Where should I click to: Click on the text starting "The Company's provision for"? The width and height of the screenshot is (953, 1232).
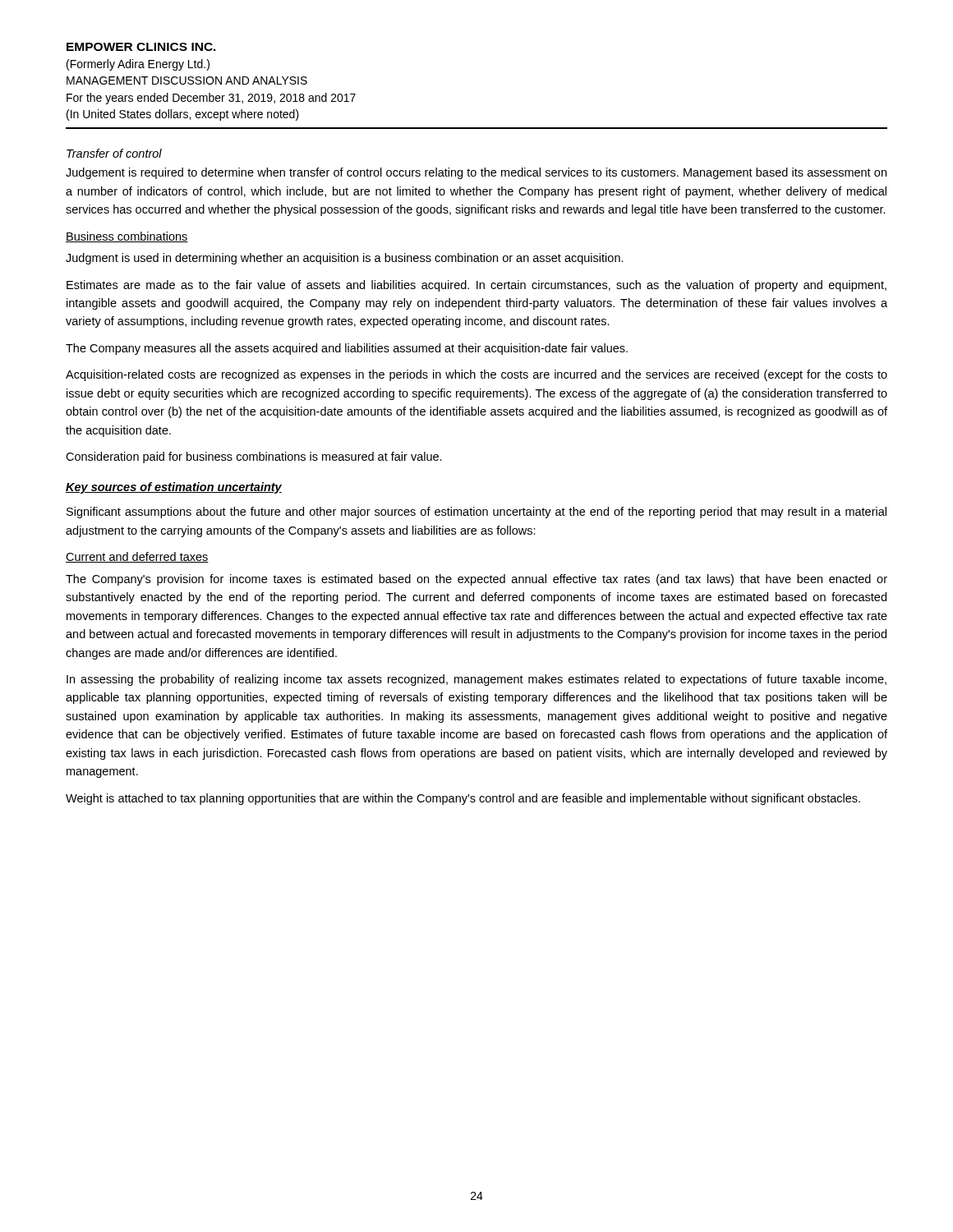(x=476, y=616)
